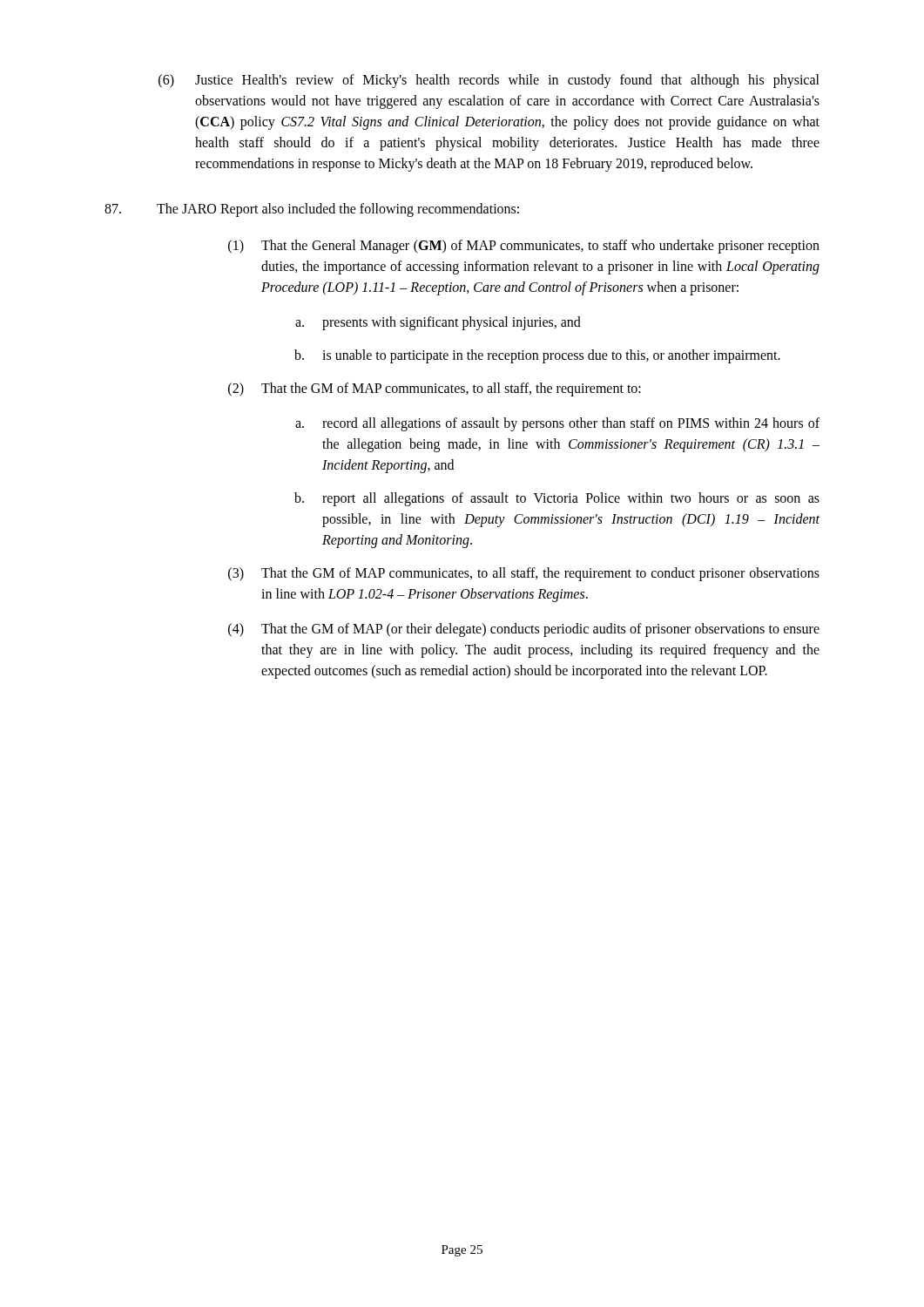The height and width of the screenshot is (1307, 924).
Task: Navigate to the block starting "(6) Justice Health's review of Micky's"
Action: 462,122
